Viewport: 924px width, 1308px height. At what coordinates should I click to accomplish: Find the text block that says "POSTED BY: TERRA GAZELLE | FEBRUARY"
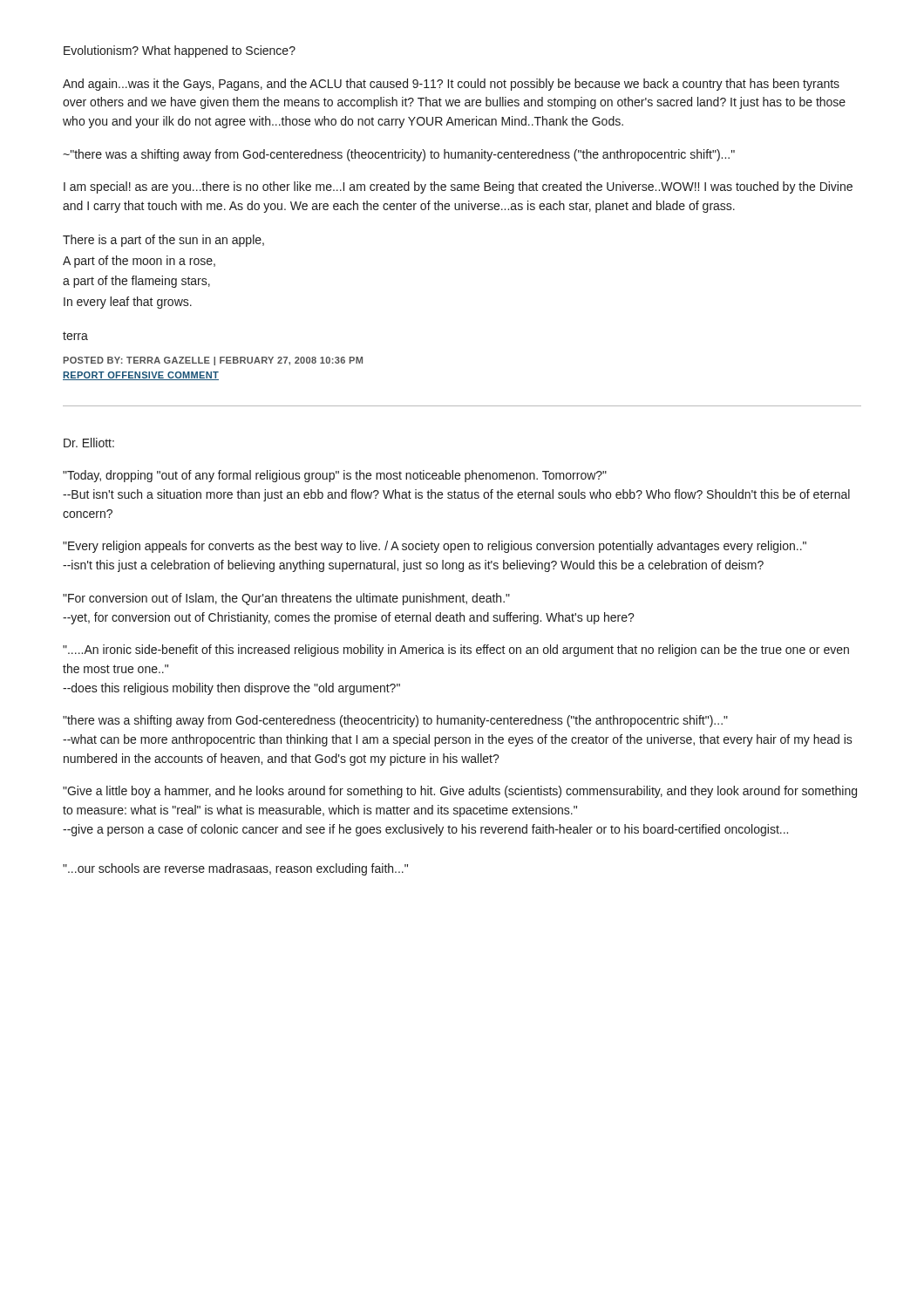coord(213,361)
